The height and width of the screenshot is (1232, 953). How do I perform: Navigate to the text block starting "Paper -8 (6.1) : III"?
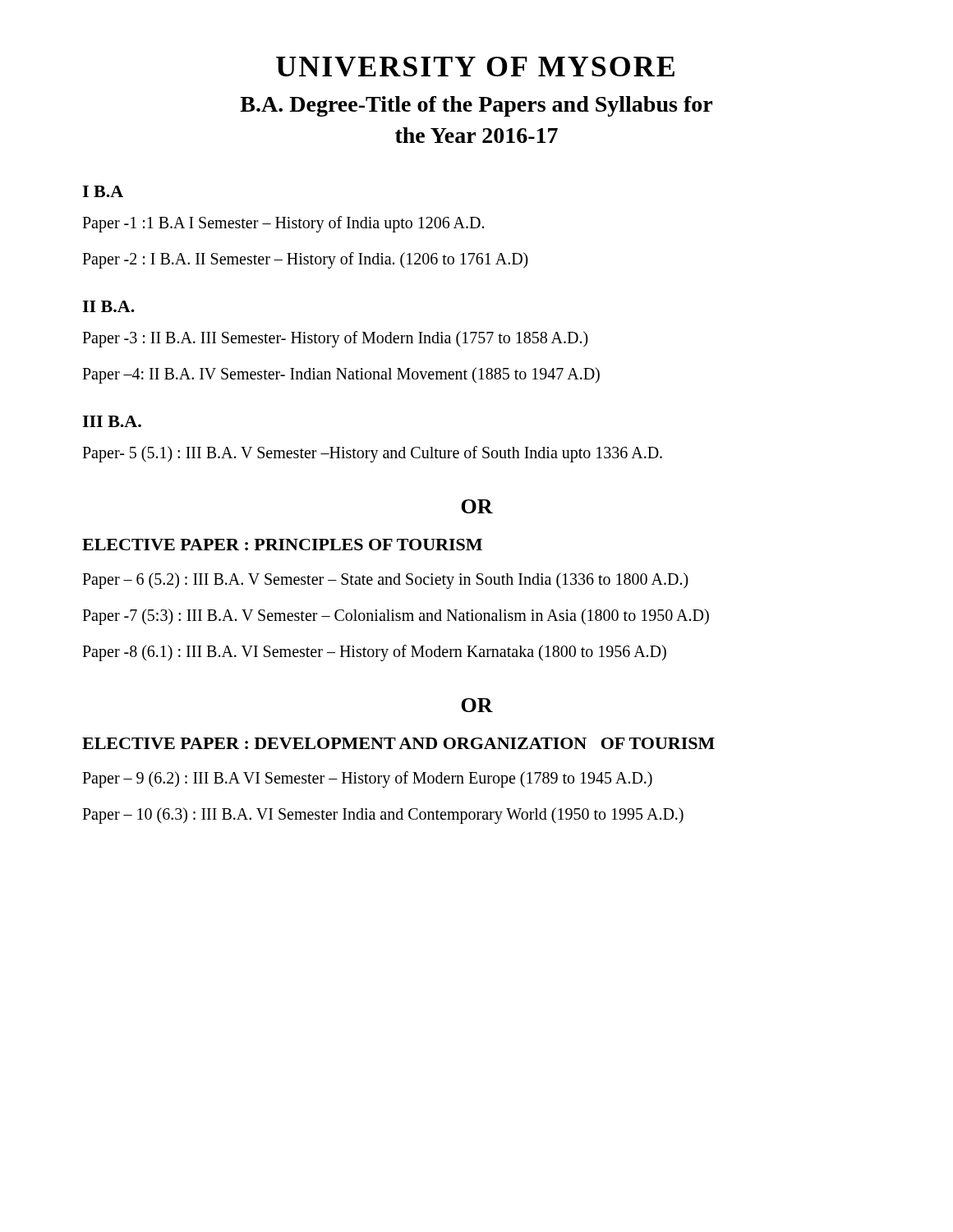374,651
